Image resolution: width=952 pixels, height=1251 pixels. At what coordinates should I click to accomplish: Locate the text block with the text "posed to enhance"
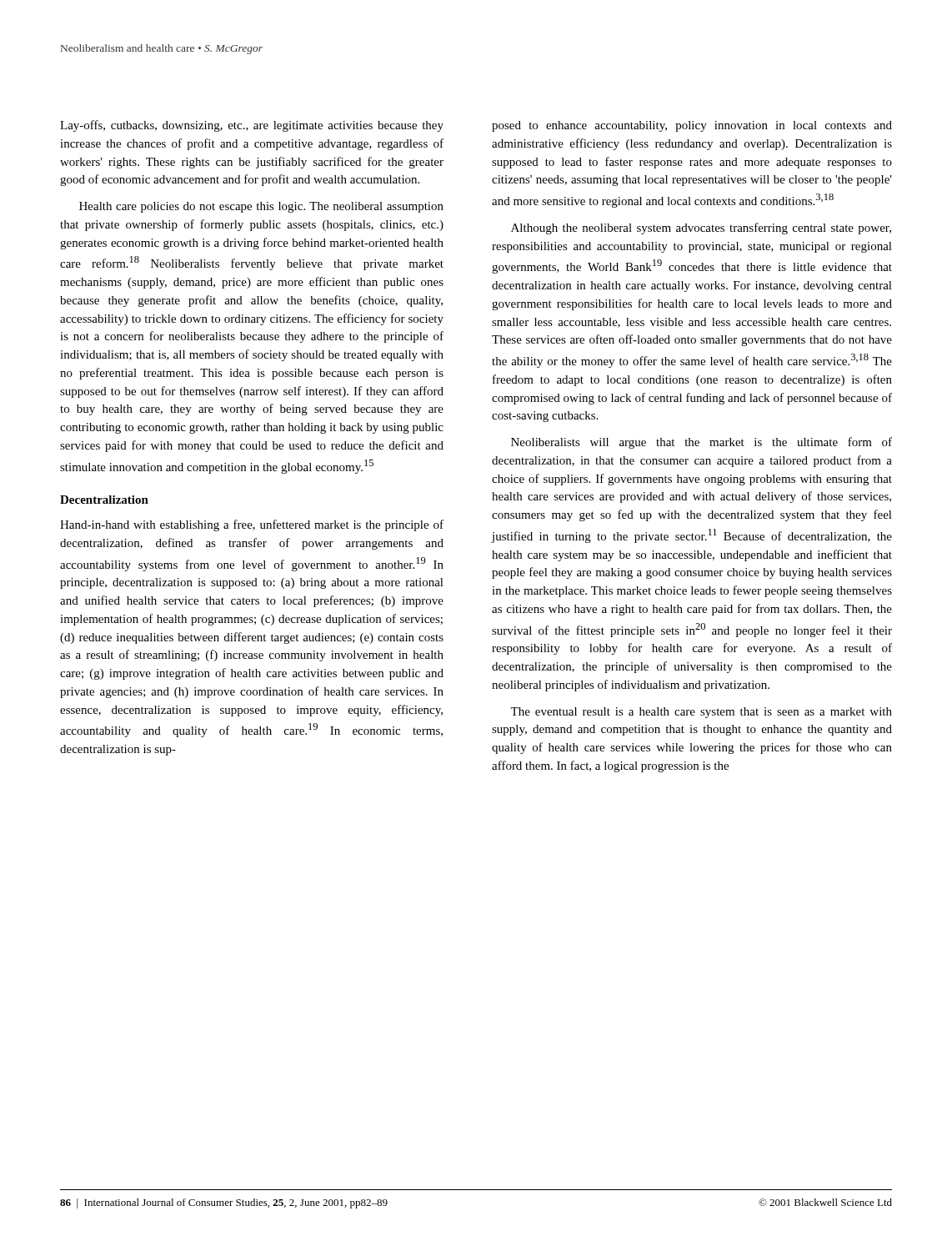(692, 164)
